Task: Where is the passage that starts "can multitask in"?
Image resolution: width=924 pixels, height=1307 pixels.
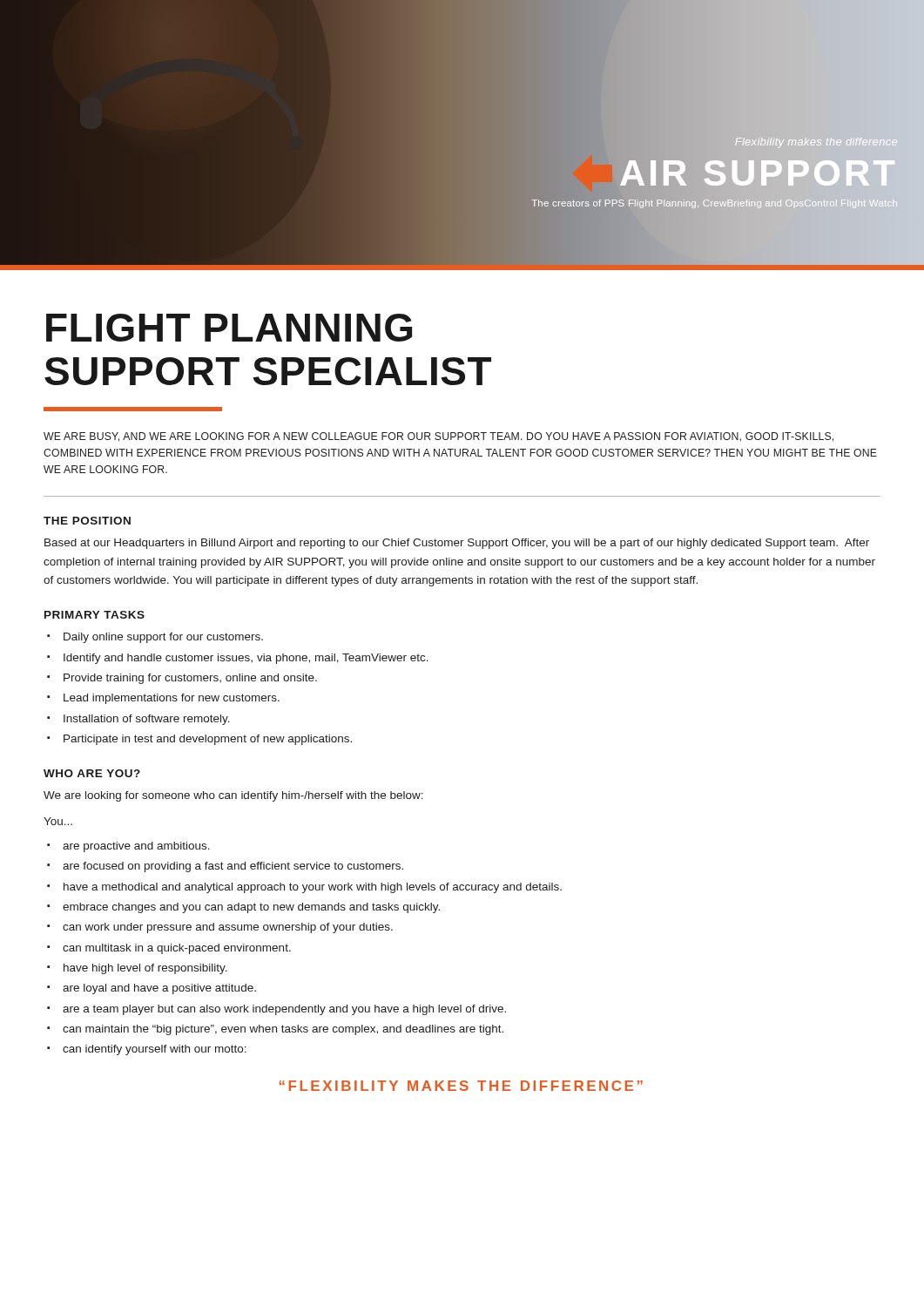Action: pyautogui.click(x=177, y=947)
